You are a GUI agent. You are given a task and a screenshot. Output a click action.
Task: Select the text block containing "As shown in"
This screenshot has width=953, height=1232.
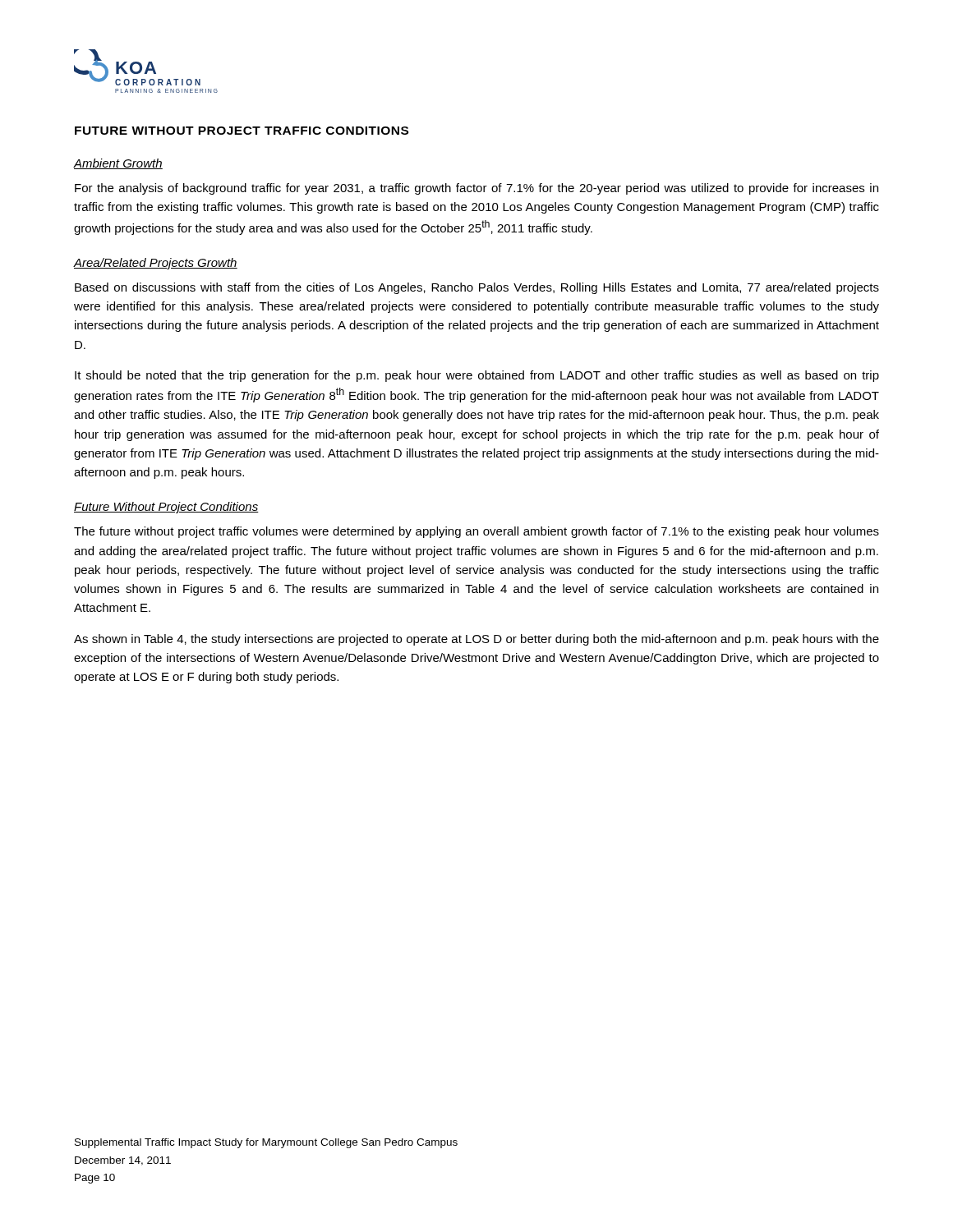tap(476, 657)
